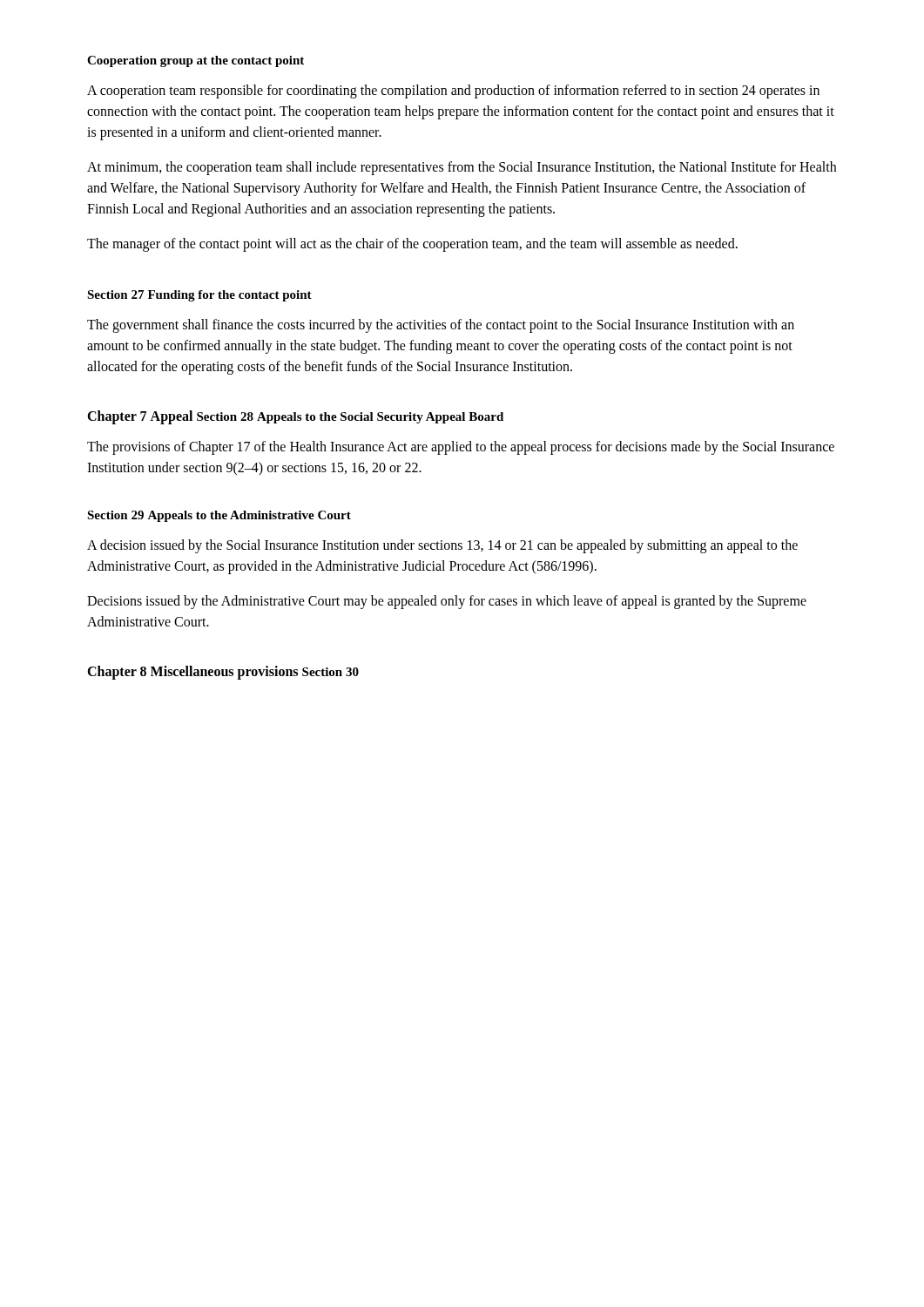This screenshot has width=924, height=1307.
Task: Point to the text block starting "Appeals to the Administrative"
Action: [249, 515]
